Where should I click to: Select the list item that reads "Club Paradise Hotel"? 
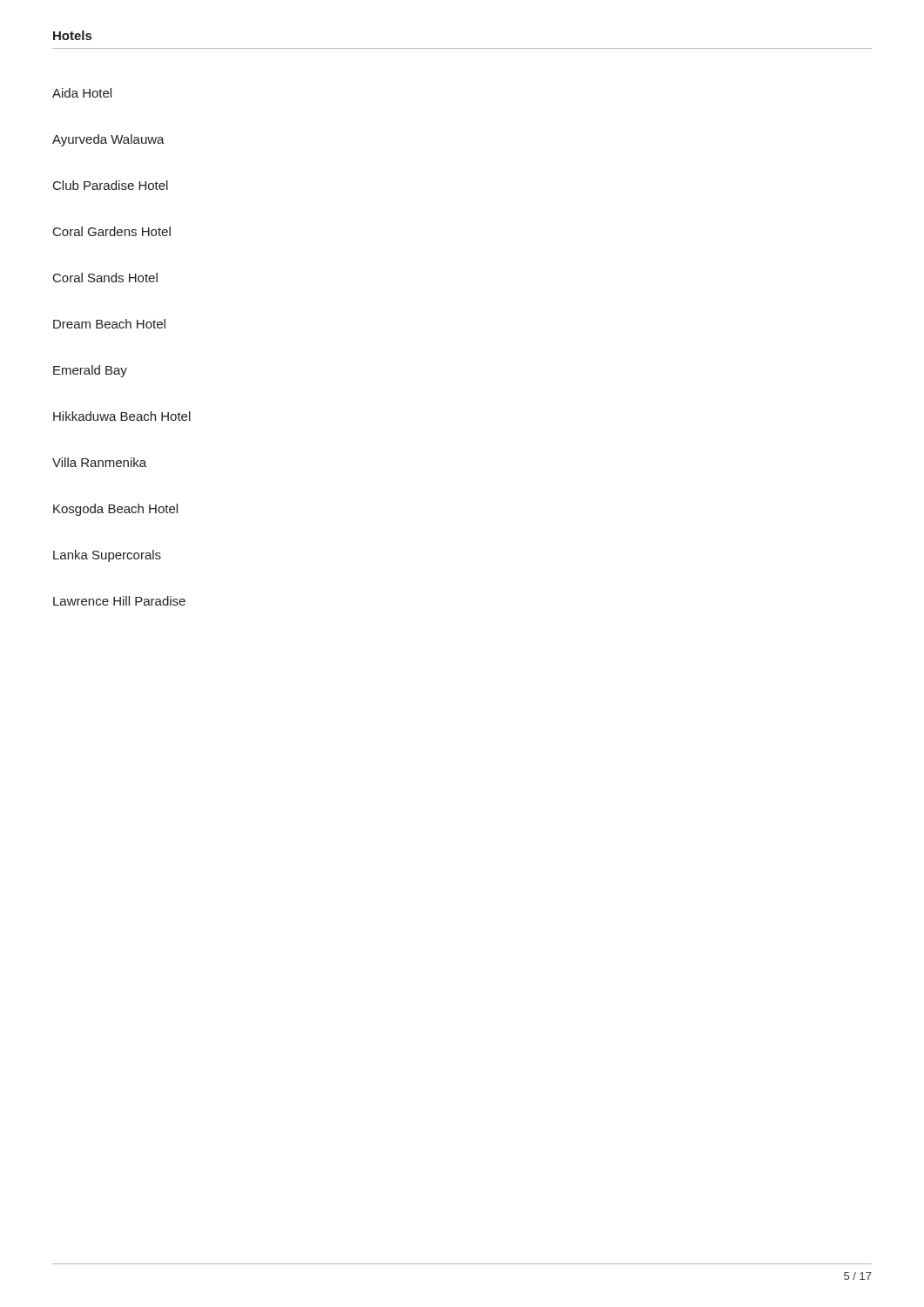pyautogui.click(x=110, y=185)
